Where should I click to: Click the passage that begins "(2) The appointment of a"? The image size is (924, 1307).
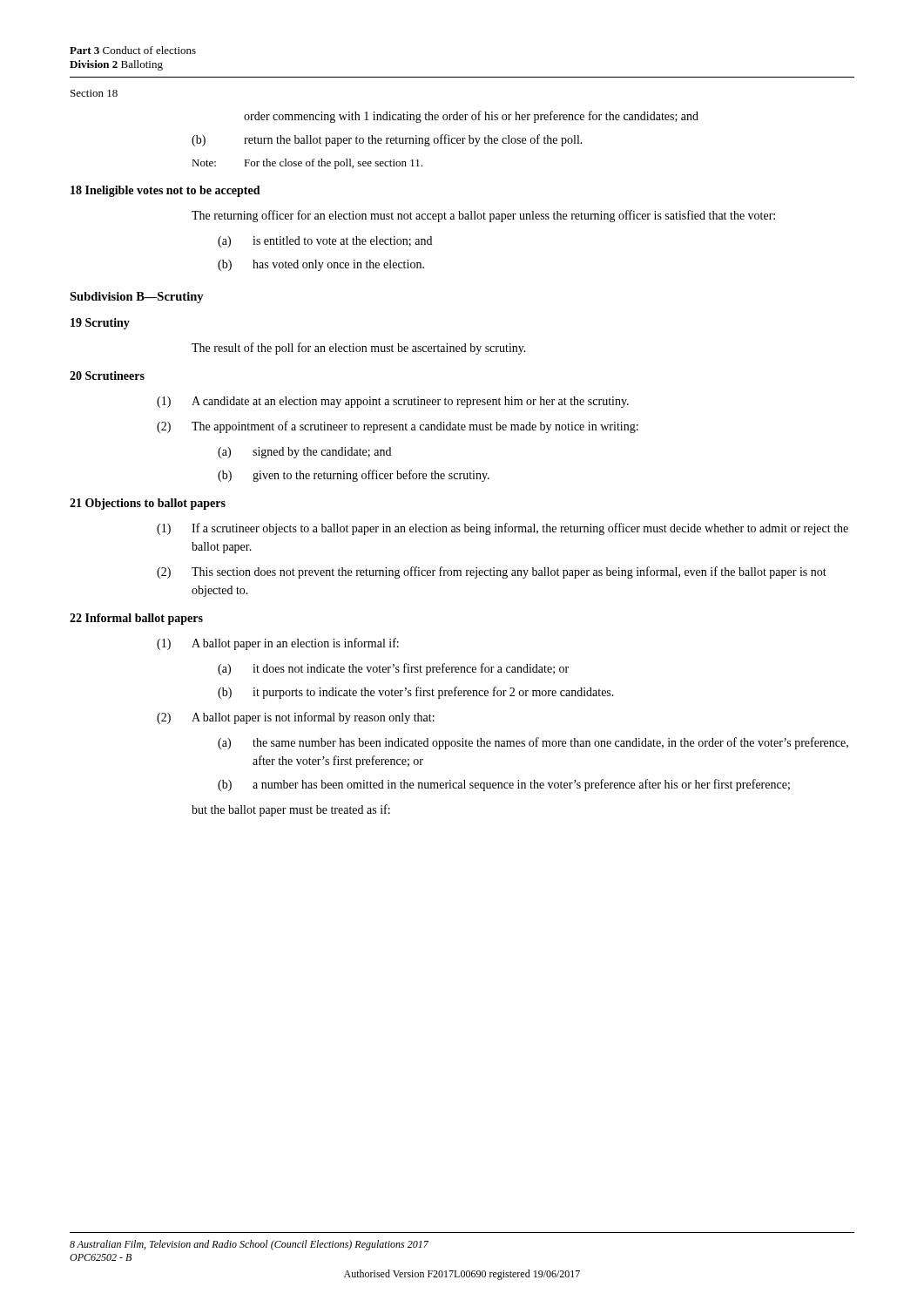tap(398, 426)
